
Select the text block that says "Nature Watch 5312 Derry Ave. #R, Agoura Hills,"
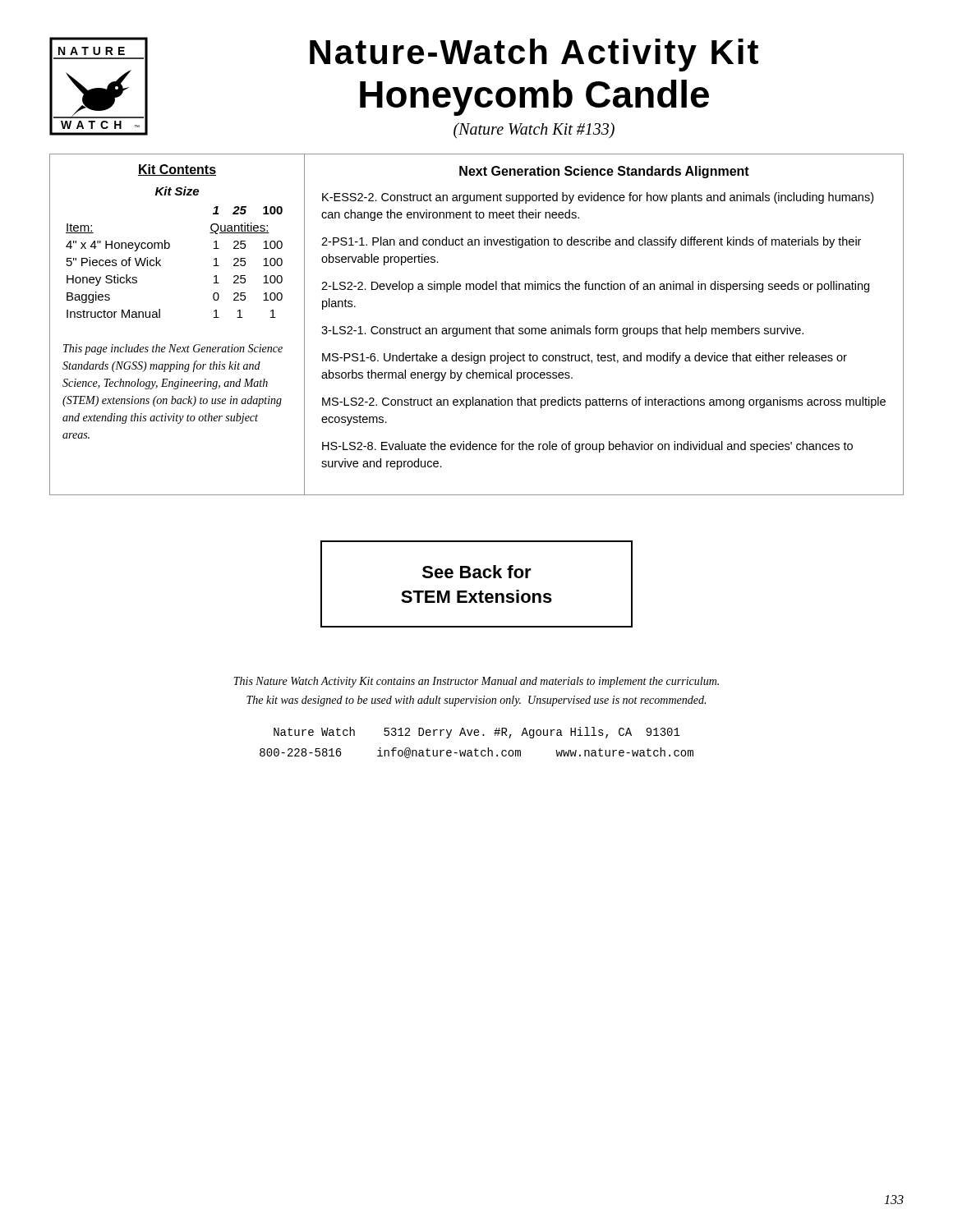click(x=476, y=743)
